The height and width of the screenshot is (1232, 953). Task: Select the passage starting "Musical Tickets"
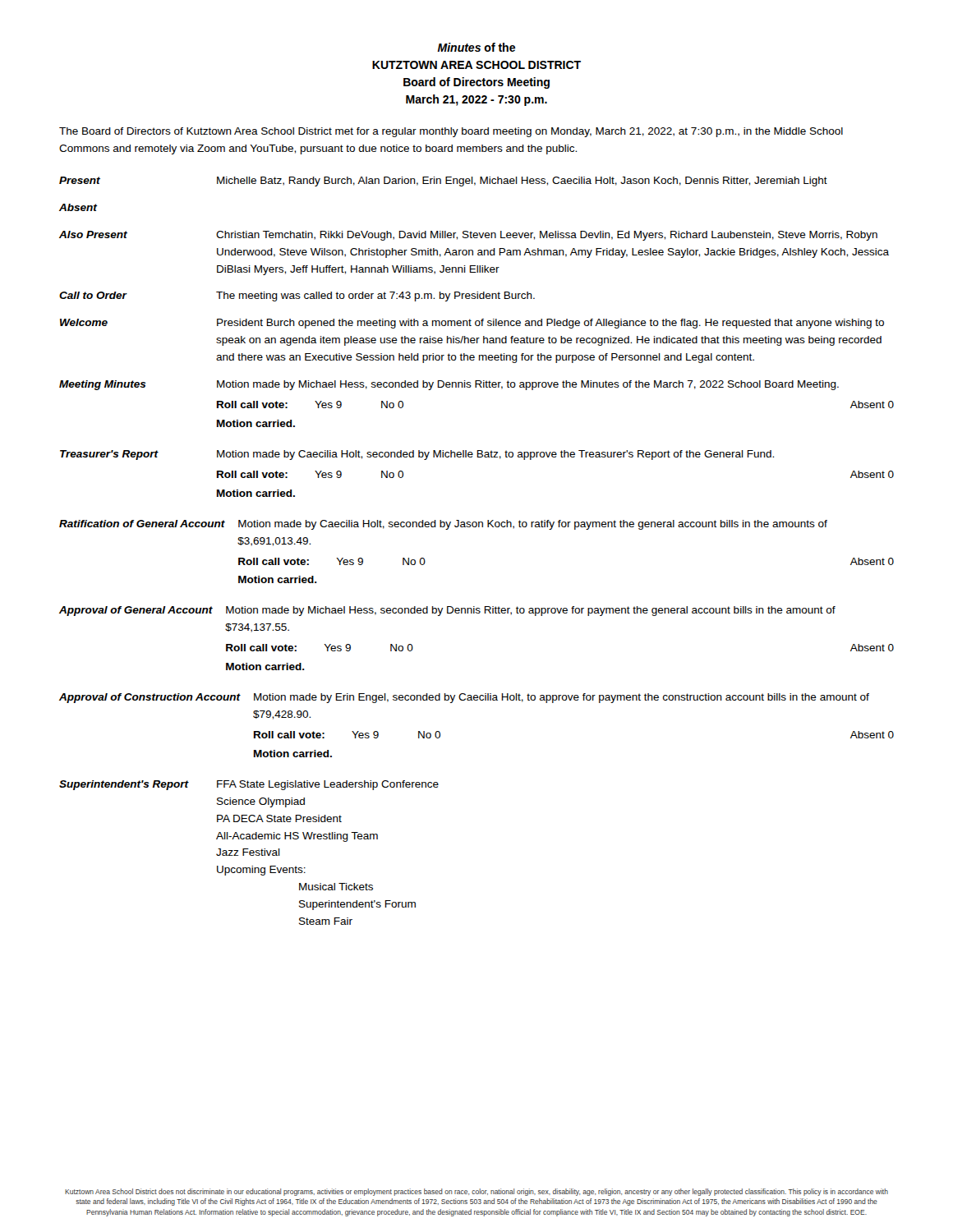click(x=336, y=887)
